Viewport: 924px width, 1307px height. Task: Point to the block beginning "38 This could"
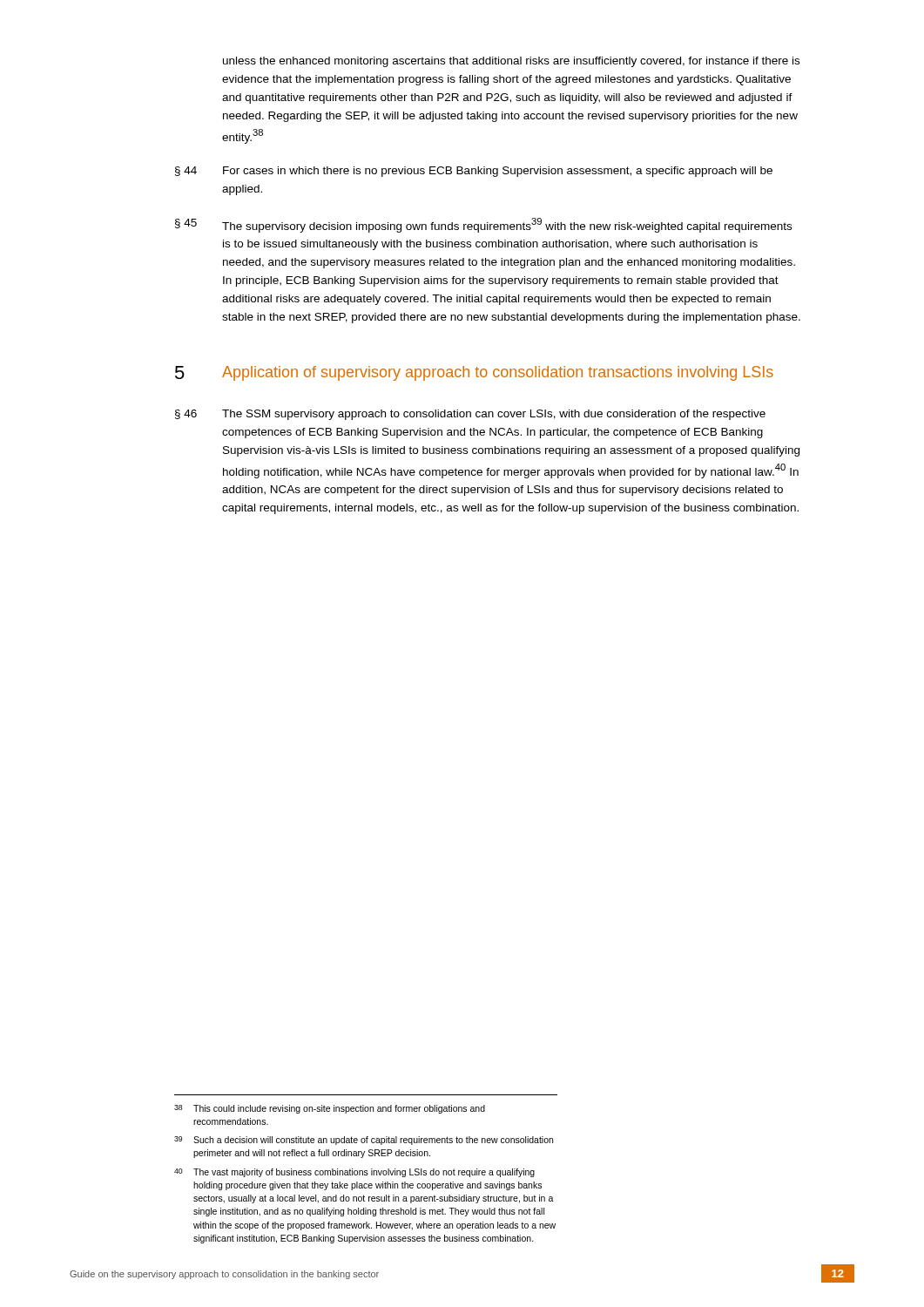[366, 1115]
